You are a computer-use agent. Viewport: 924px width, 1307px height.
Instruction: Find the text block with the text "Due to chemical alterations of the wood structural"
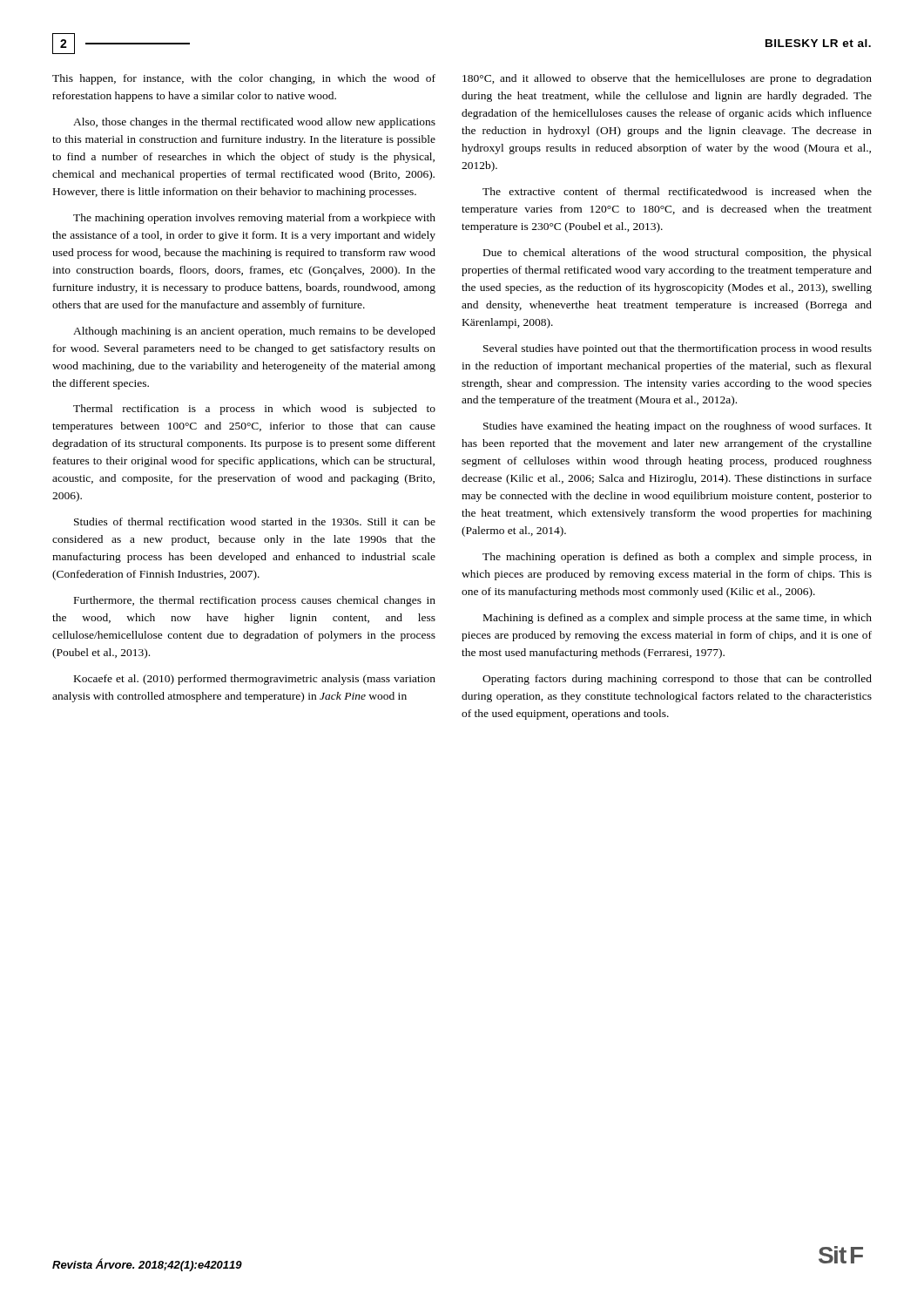tap(667, 287)
